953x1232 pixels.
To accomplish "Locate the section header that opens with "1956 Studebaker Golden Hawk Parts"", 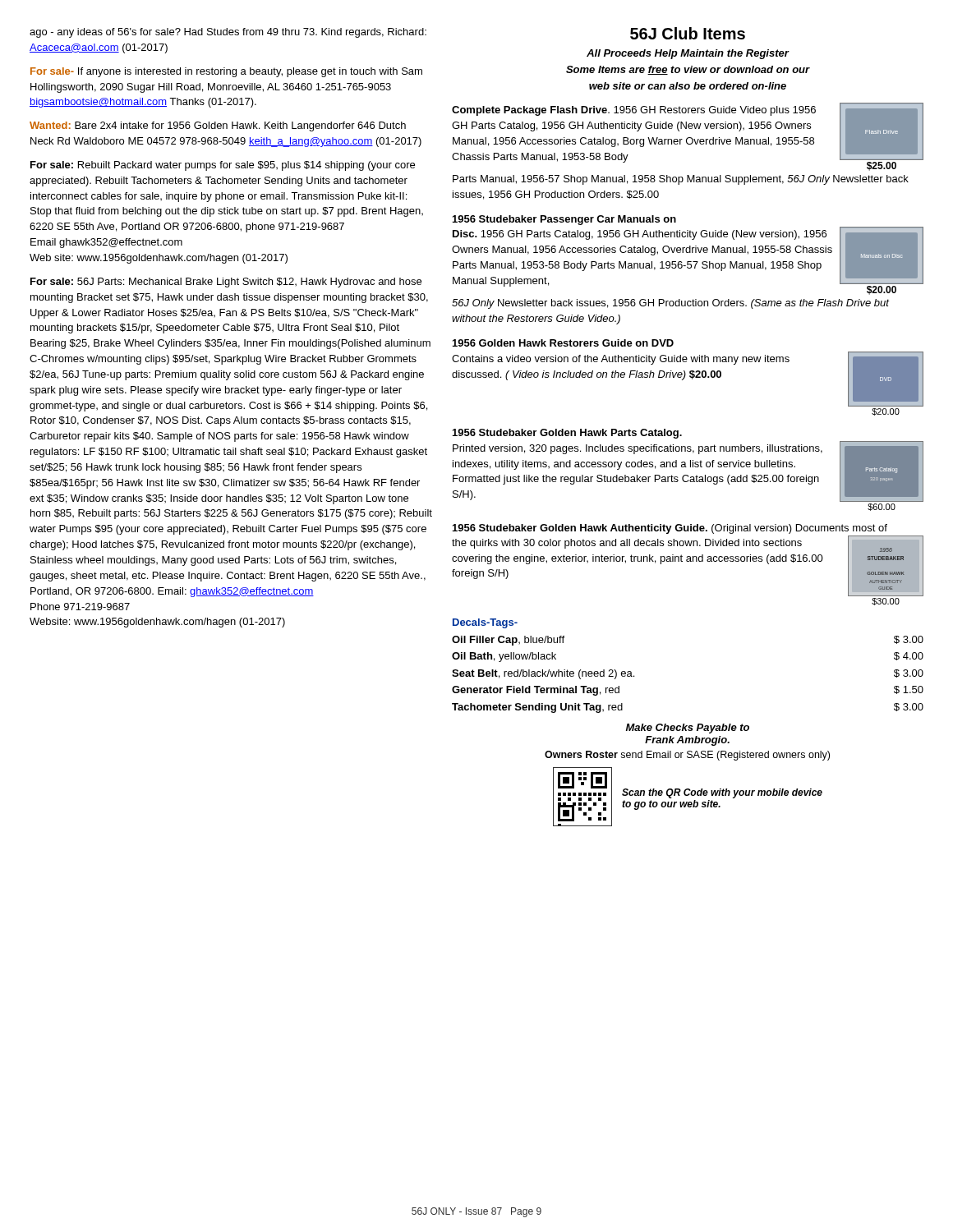I will pos(688,469).
